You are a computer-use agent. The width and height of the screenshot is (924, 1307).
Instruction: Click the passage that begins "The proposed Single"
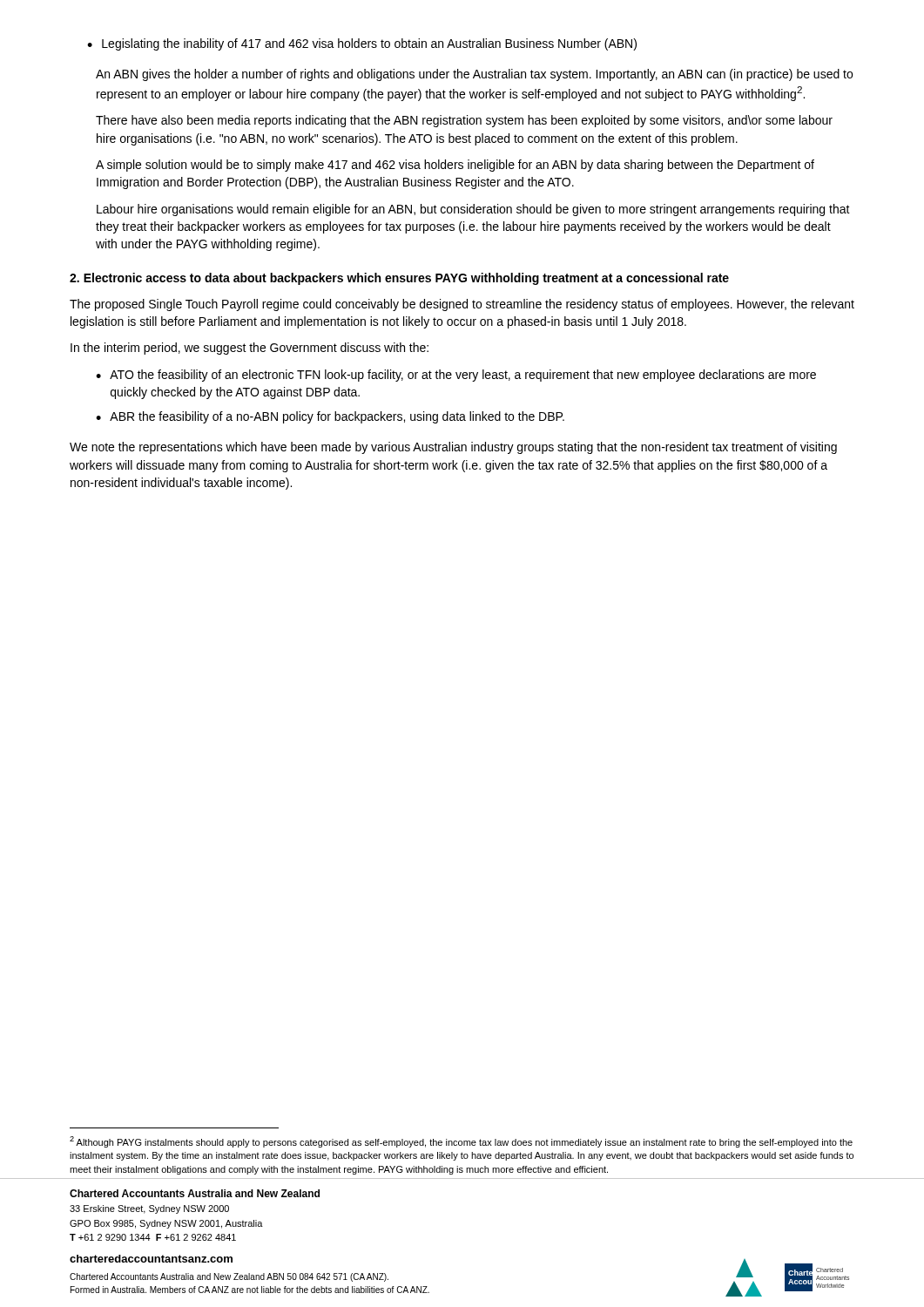462,313
